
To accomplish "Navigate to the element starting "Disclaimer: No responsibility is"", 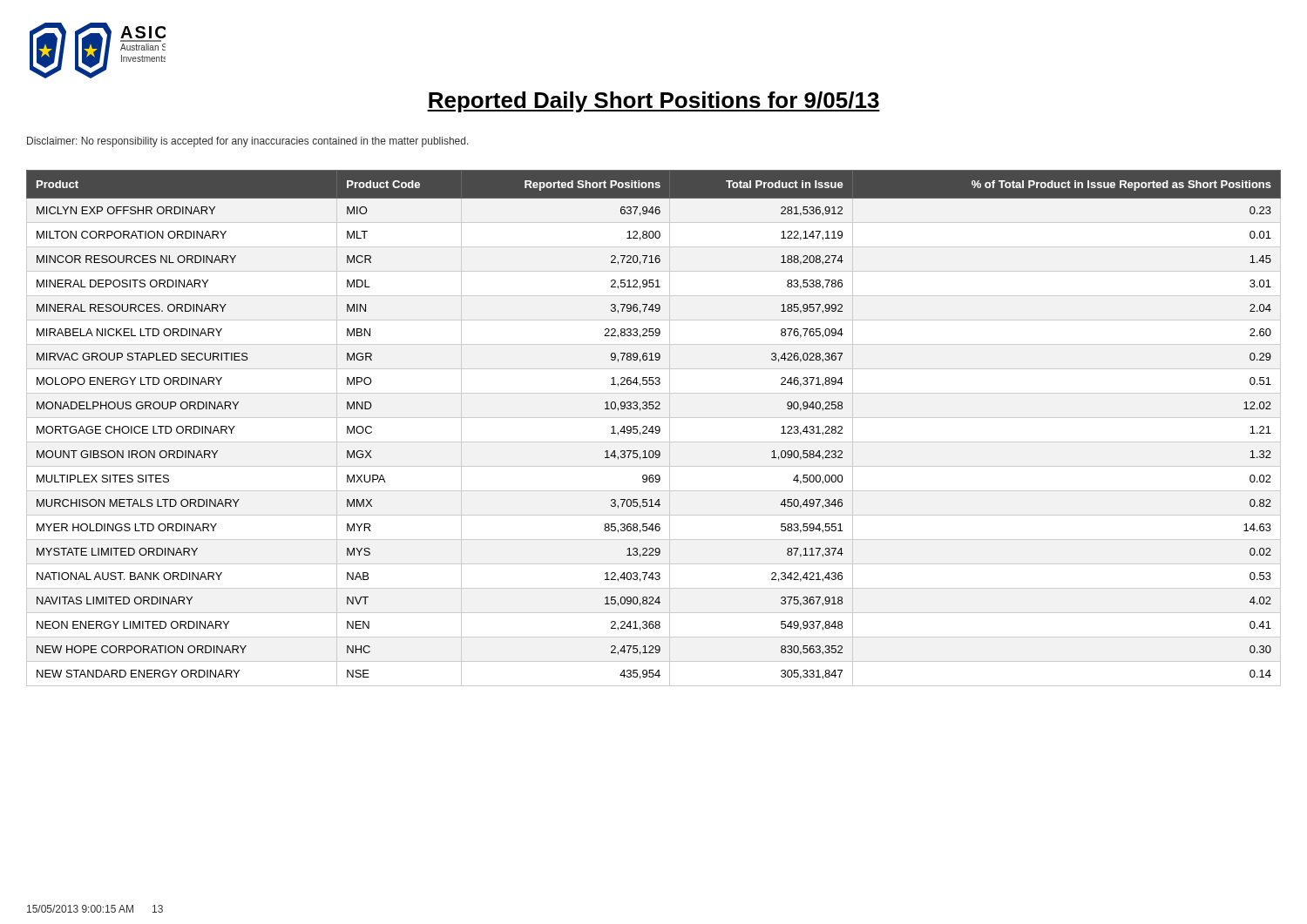I will click(248, 141).
